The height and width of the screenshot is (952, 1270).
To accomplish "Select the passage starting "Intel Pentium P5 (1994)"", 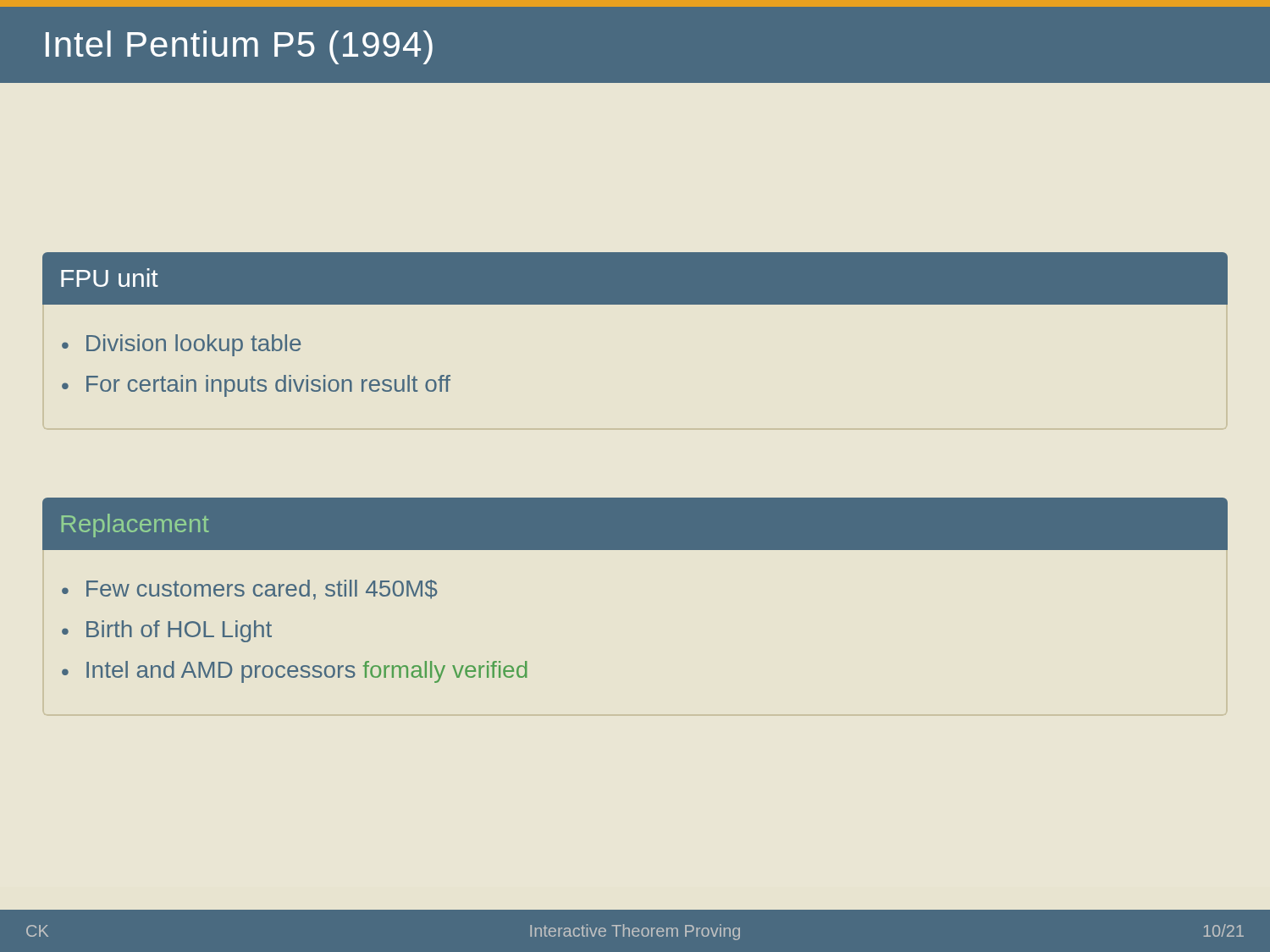I will click(239, 45).
